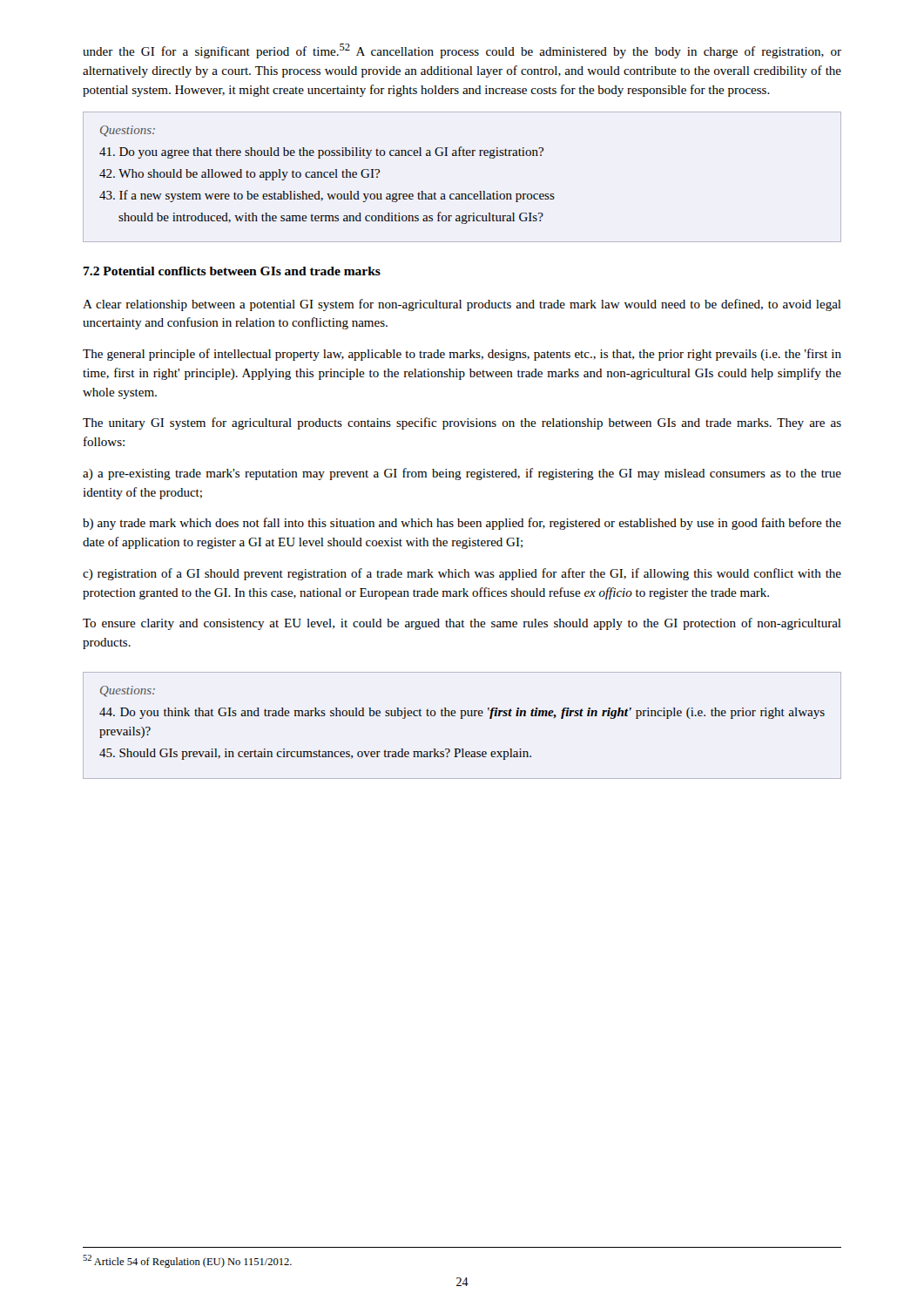This screenshot has height=1307, width=924.
Task: Locate a section header
Action: (x=462, y=271)
